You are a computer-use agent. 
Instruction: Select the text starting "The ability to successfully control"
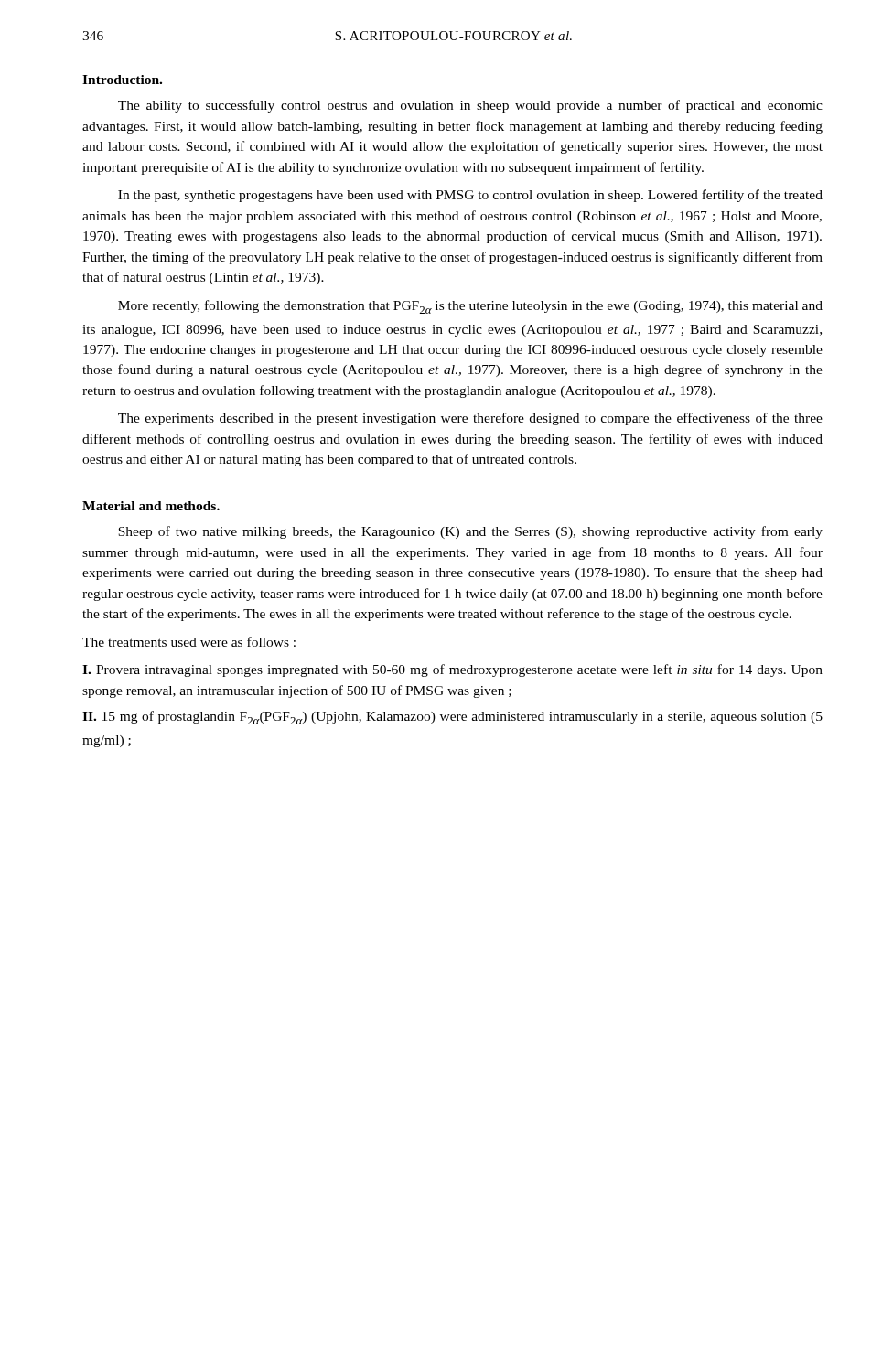tap(452, 136)
